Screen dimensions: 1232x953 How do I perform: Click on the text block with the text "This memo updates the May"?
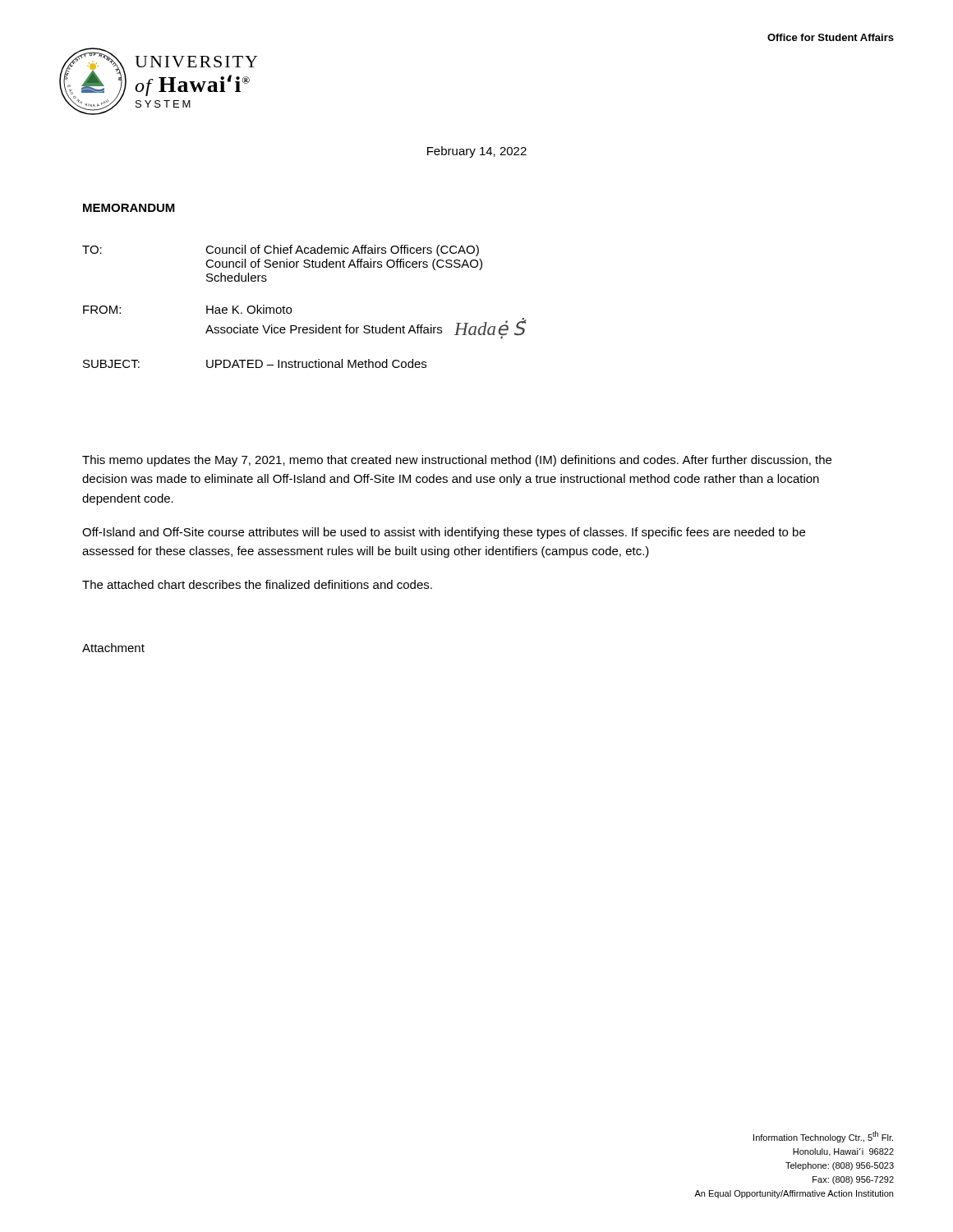tap(468, 522)
